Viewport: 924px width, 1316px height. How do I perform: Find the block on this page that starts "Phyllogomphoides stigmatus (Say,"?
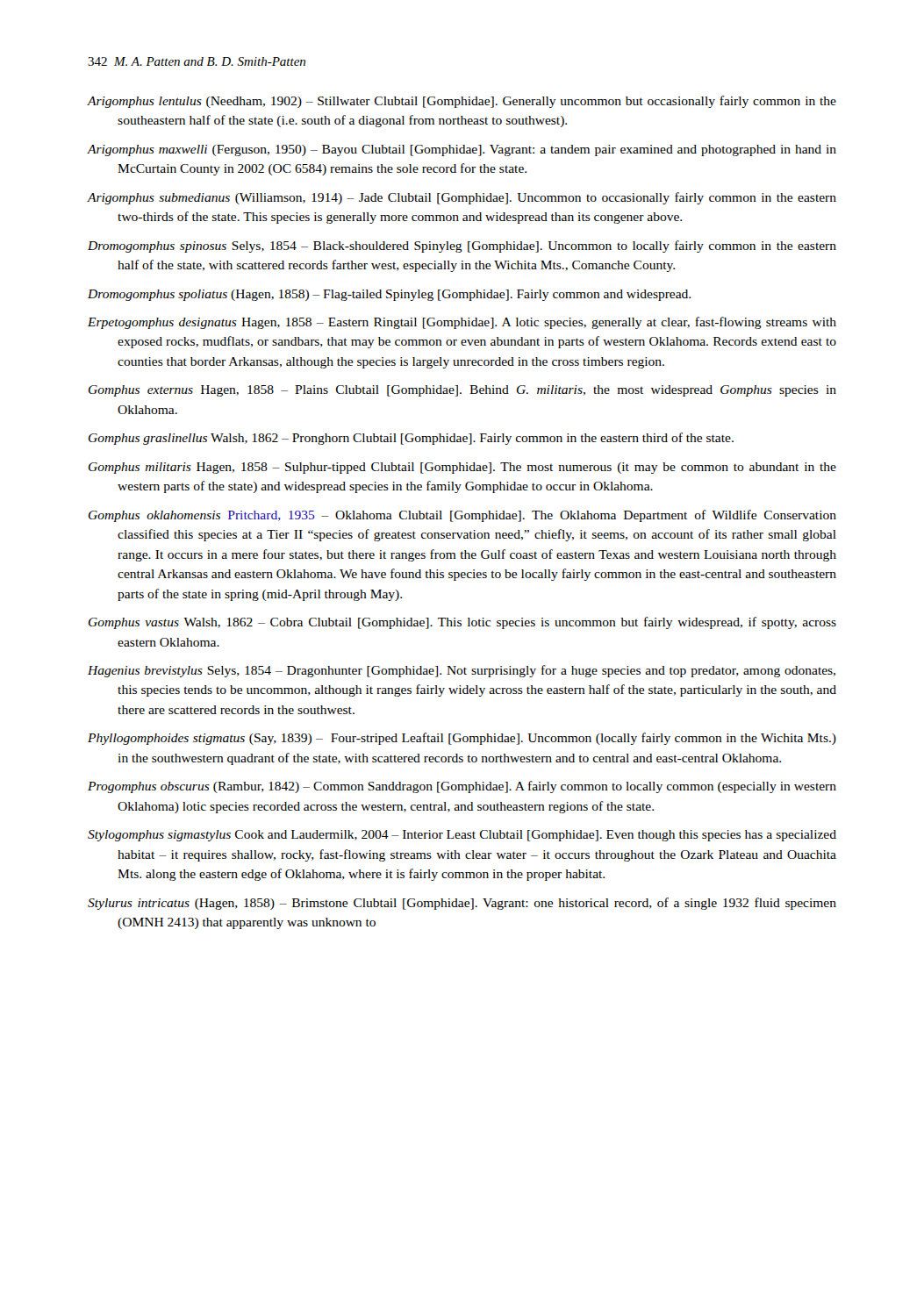pyautogui.click(x=462, y=748)
